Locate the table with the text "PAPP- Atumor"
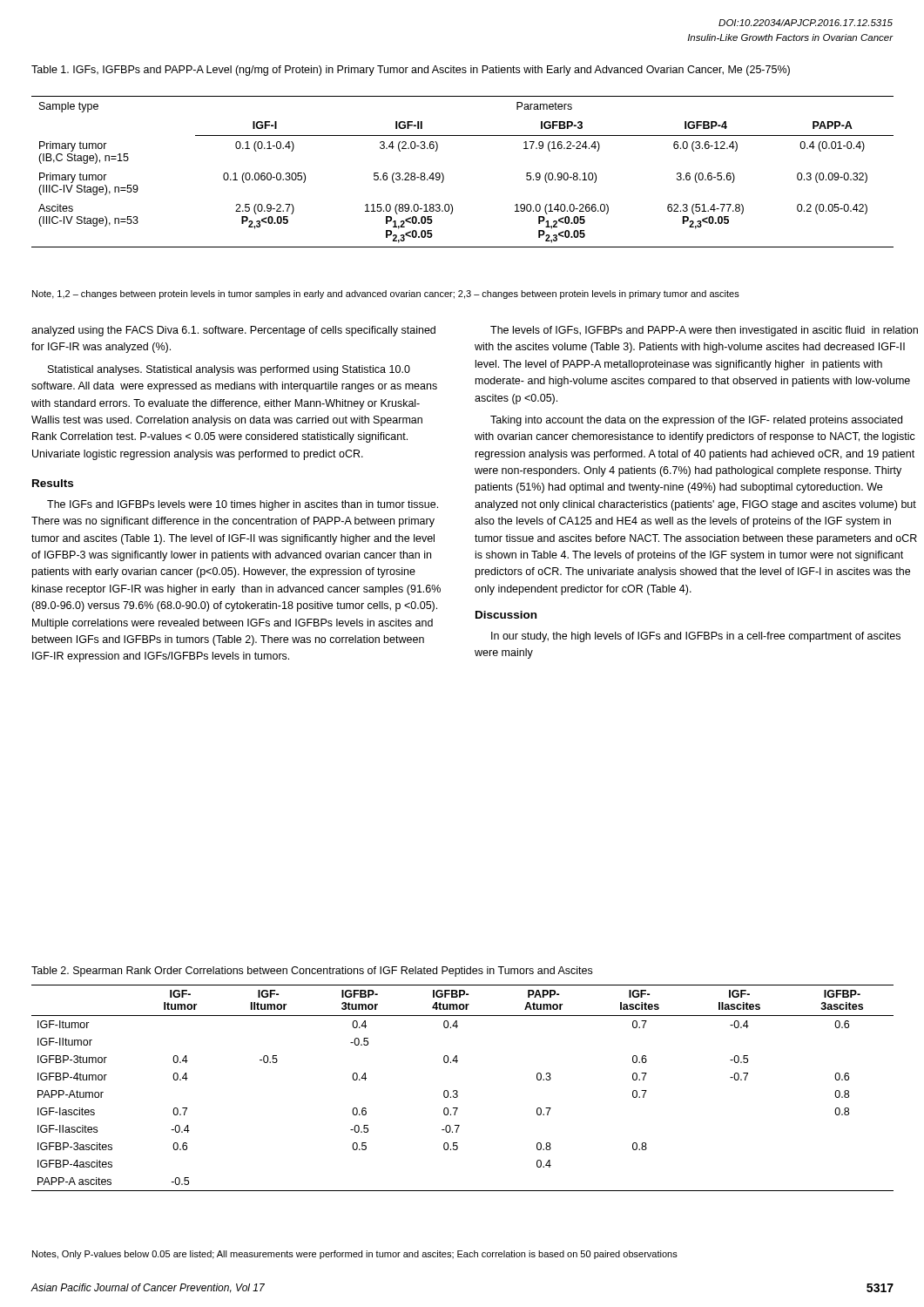 pos(462,1088)
